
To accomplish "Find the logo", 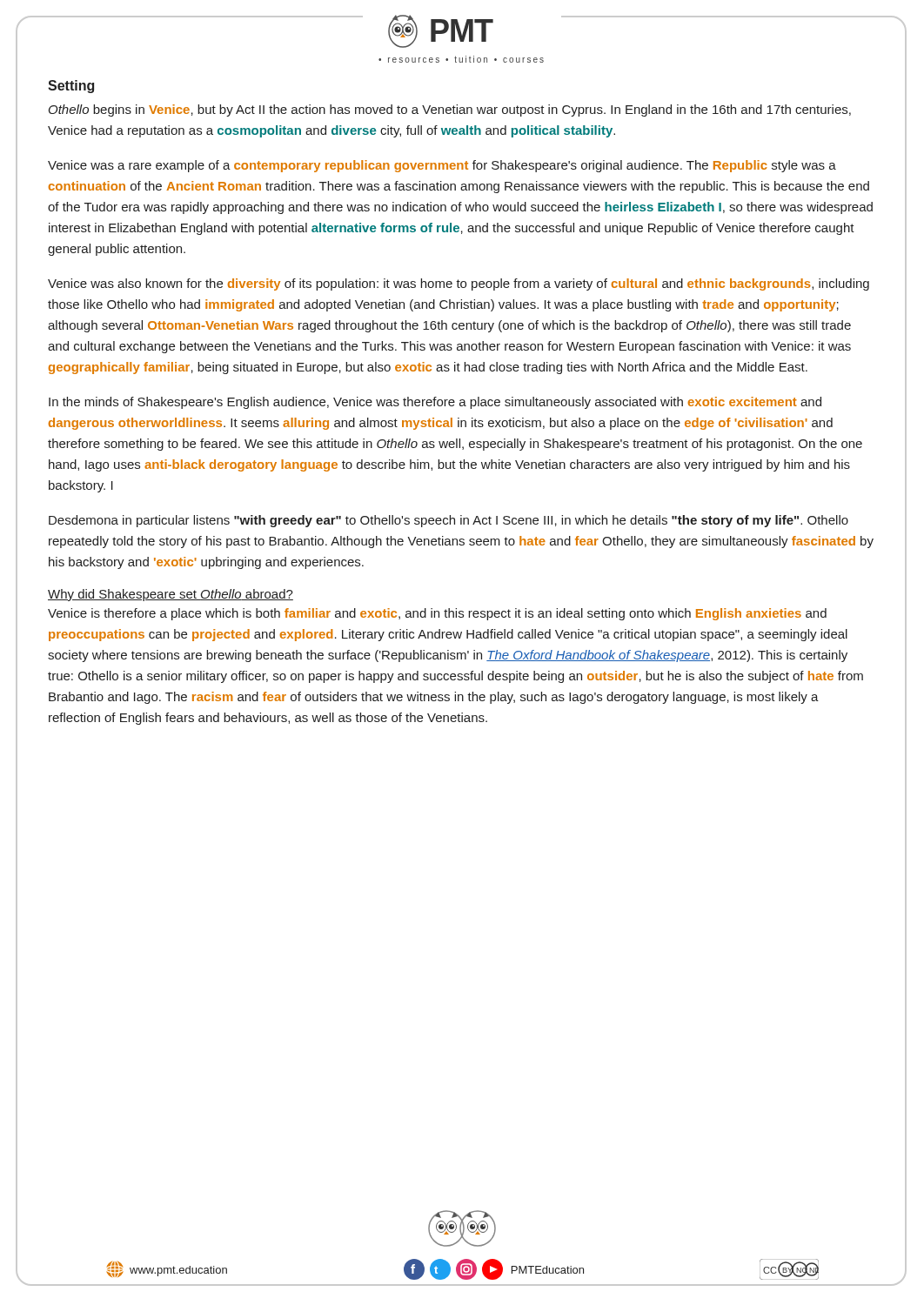I will [462, 37].
